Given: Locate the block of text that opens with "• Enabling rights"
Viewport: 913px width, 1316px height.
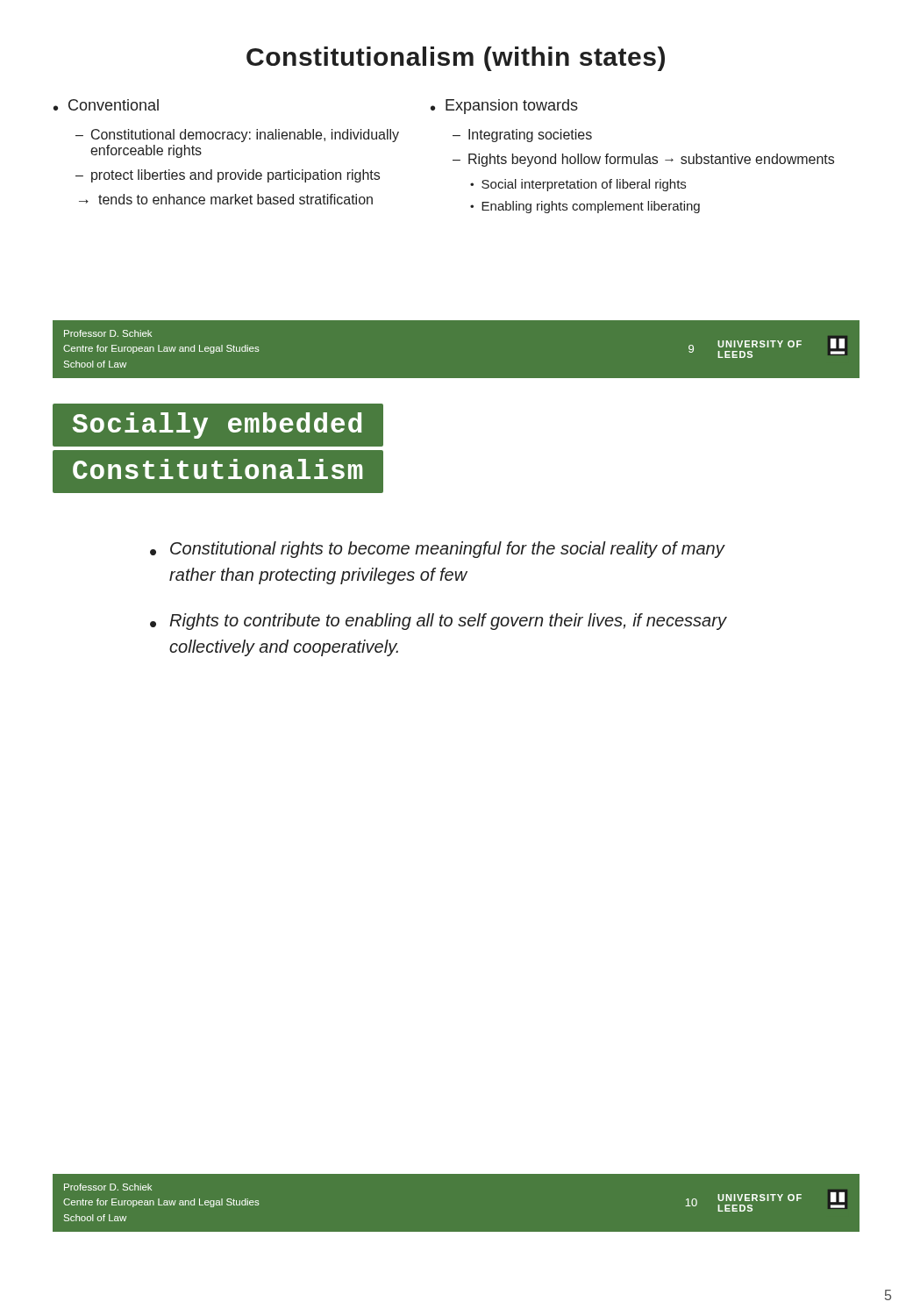Looking at the screenshot, I should pyautogui.click(x=585, y=206).
